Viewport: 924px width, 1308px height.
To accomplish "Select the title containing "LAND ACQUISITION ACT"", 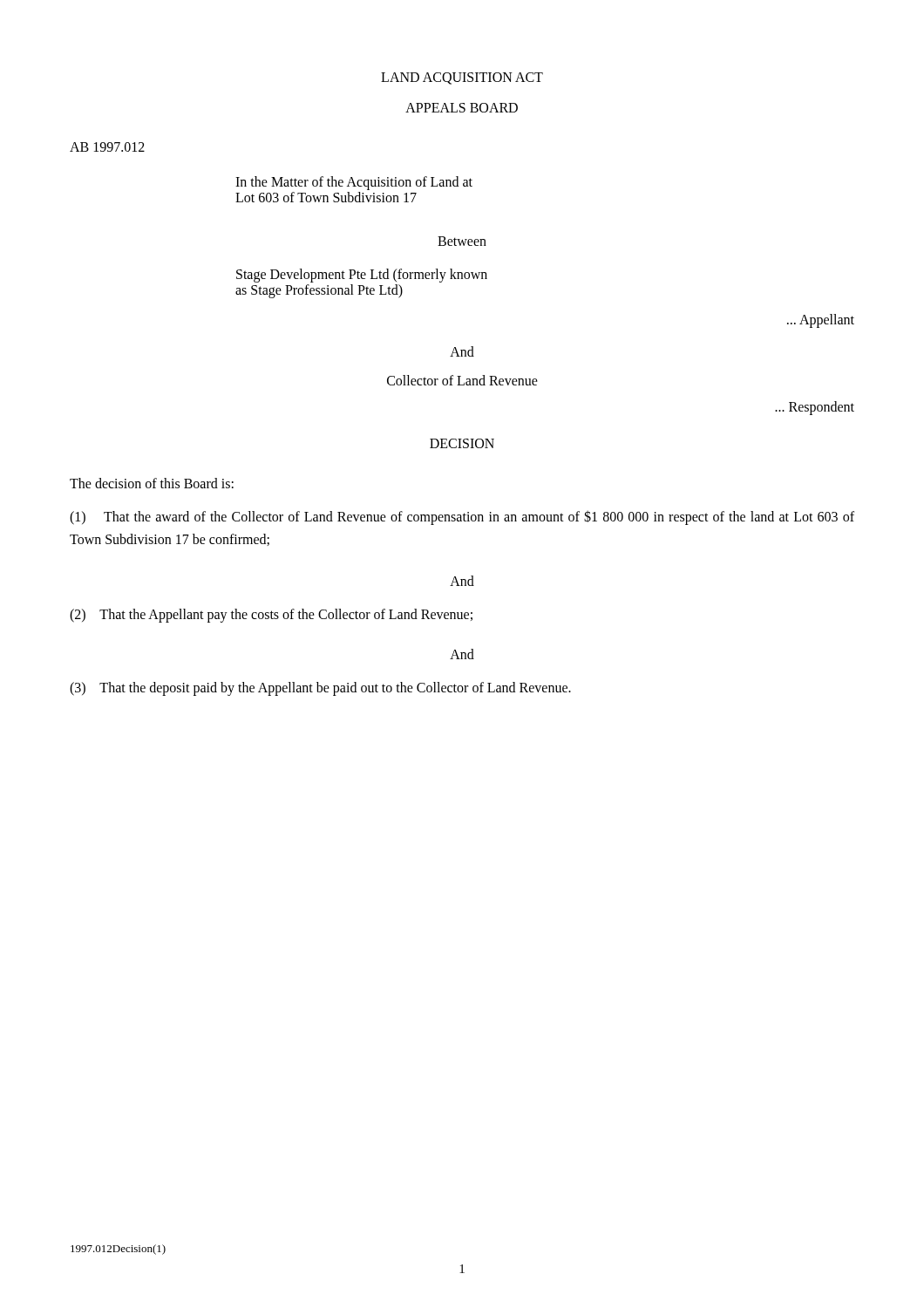I will pos(462,77).
